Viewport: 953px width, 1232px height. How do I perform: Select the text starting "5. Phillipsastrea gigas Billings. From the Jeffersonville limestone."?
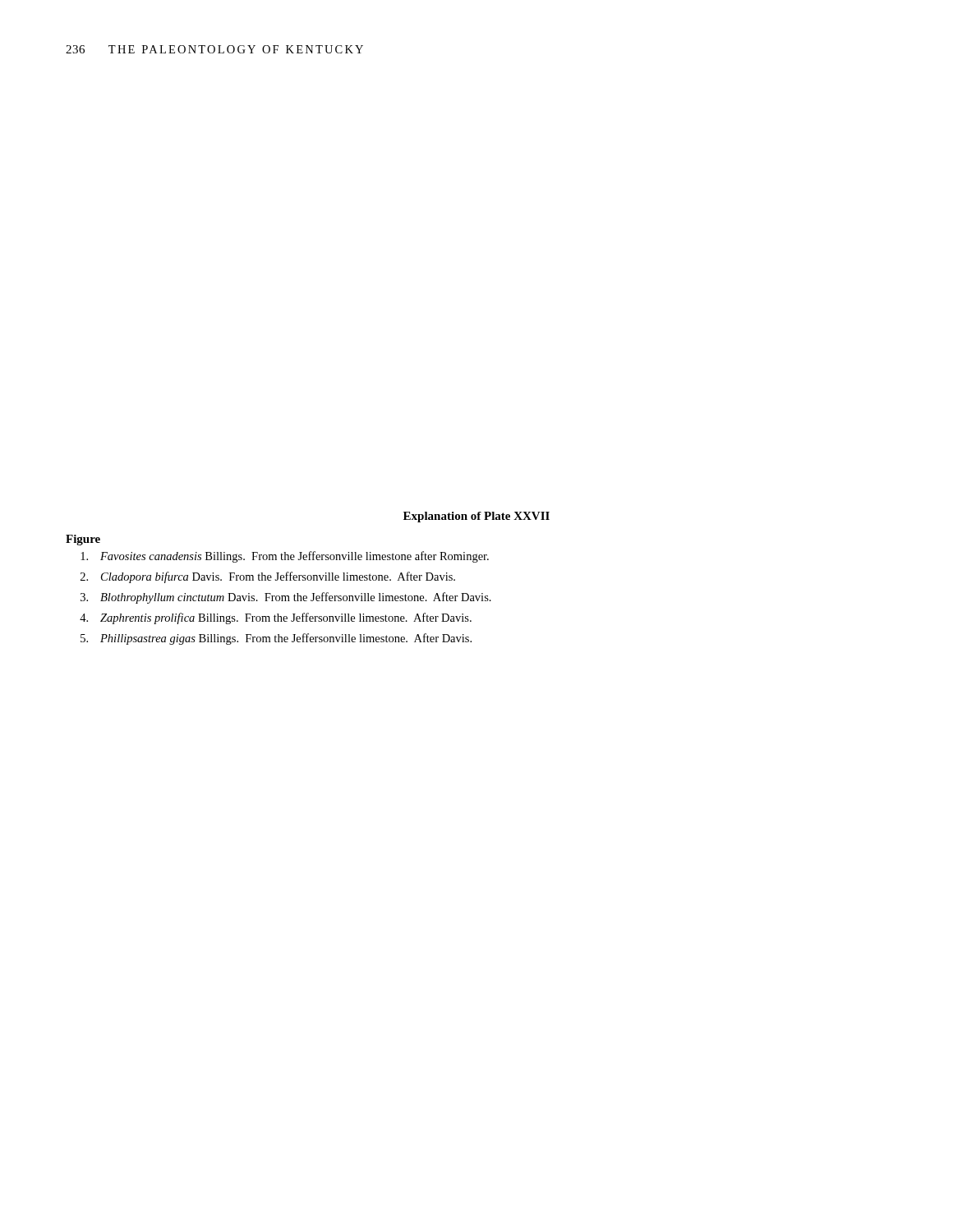(476, 639)
